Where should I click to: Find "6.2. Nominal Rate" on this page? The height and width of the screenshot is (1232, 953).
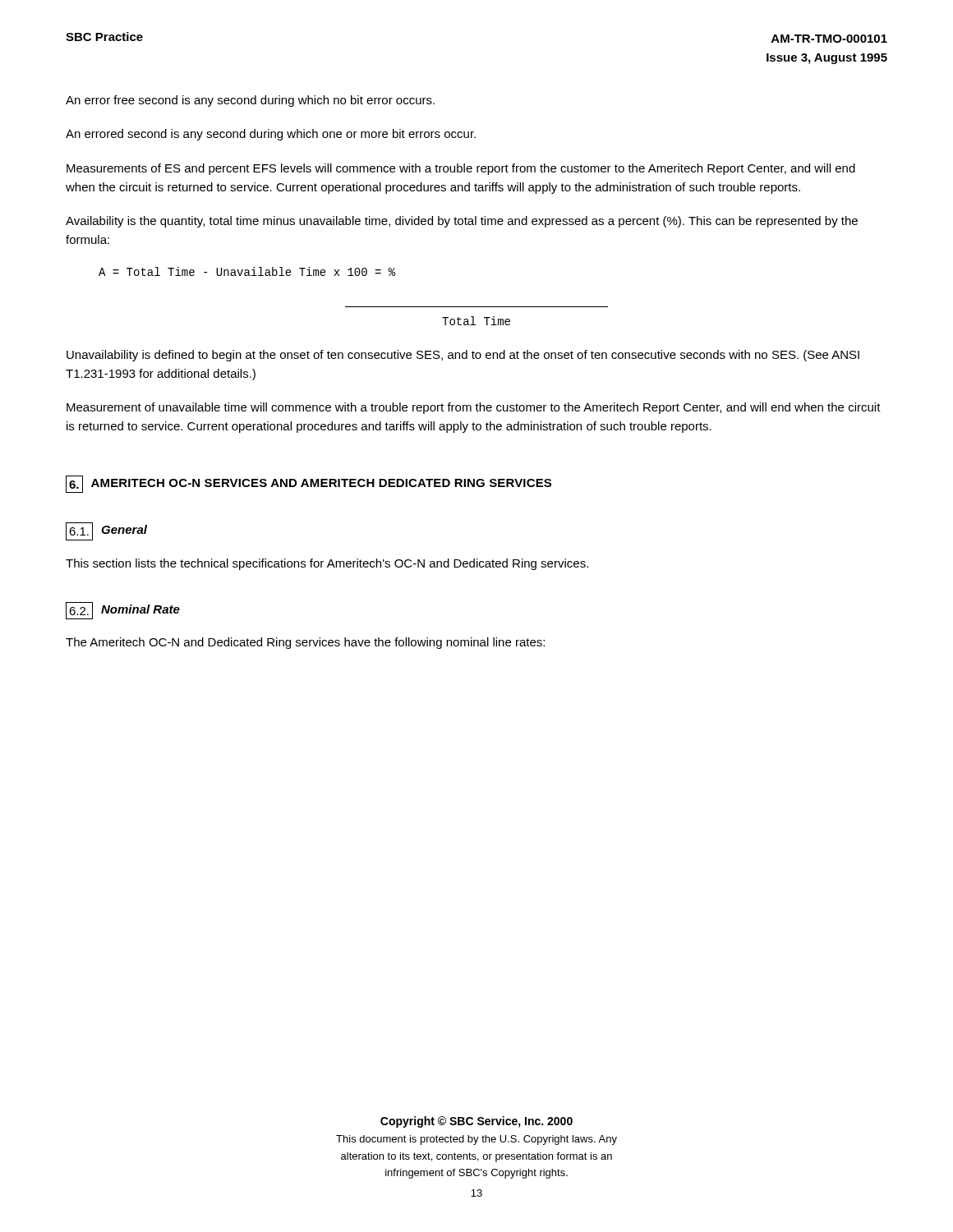(123, 611)
